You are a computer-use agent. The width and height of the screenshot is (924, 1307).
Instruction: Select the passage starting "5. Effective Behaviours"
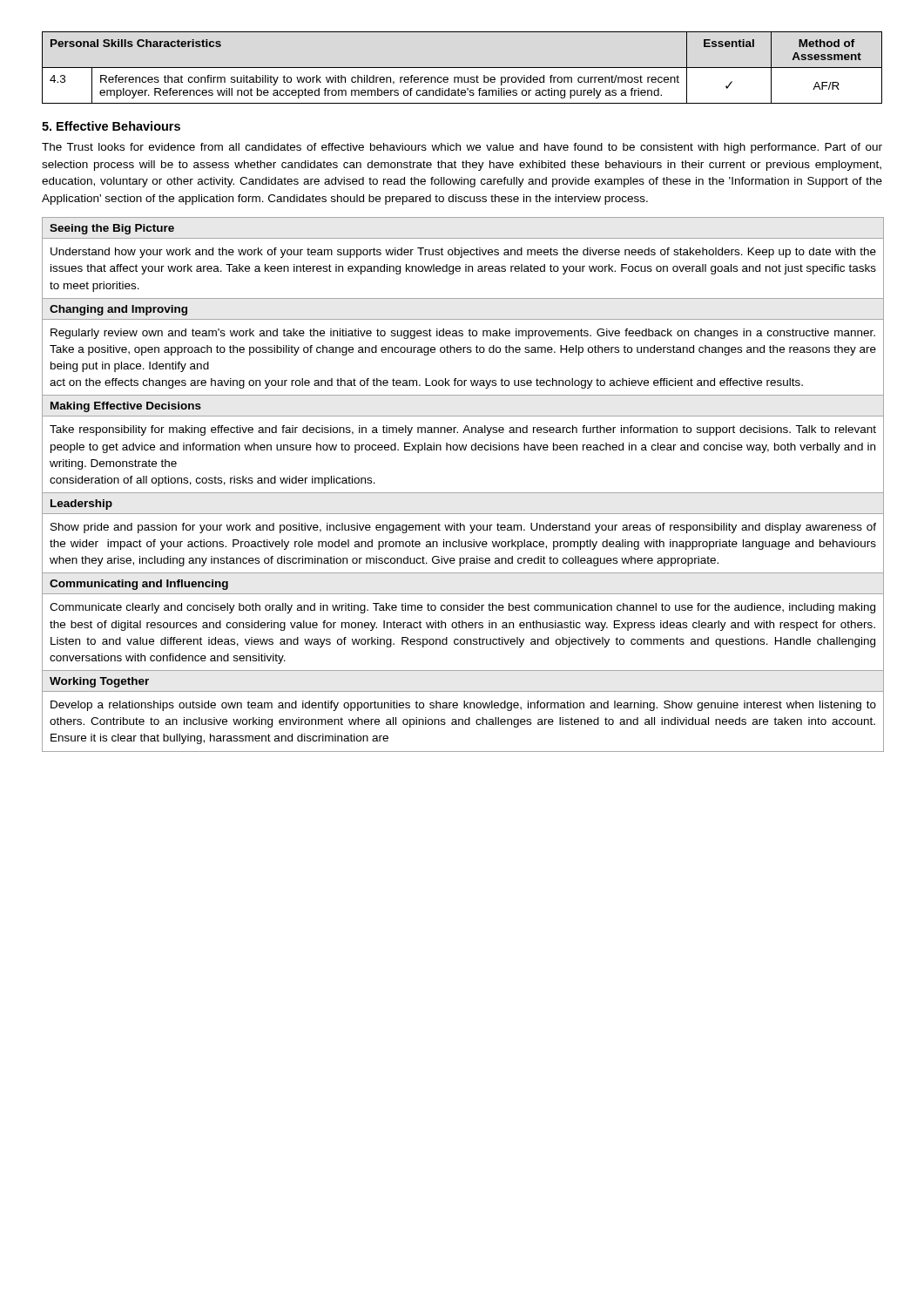tap(111, 126)
